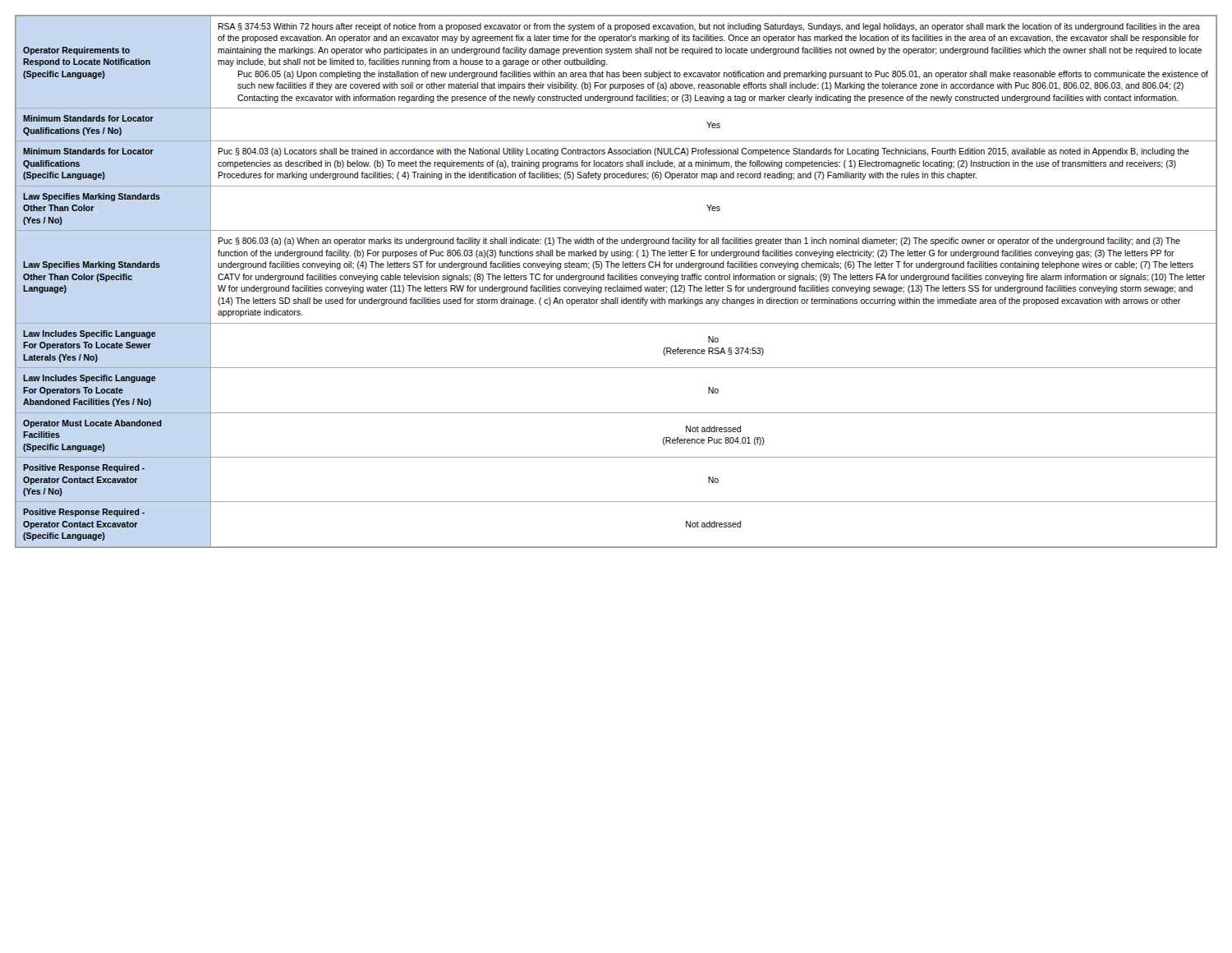Screen dimensions: 953x1232
Task: Select the table that reads "No (Reference RSA"
Action: (616, 281)
